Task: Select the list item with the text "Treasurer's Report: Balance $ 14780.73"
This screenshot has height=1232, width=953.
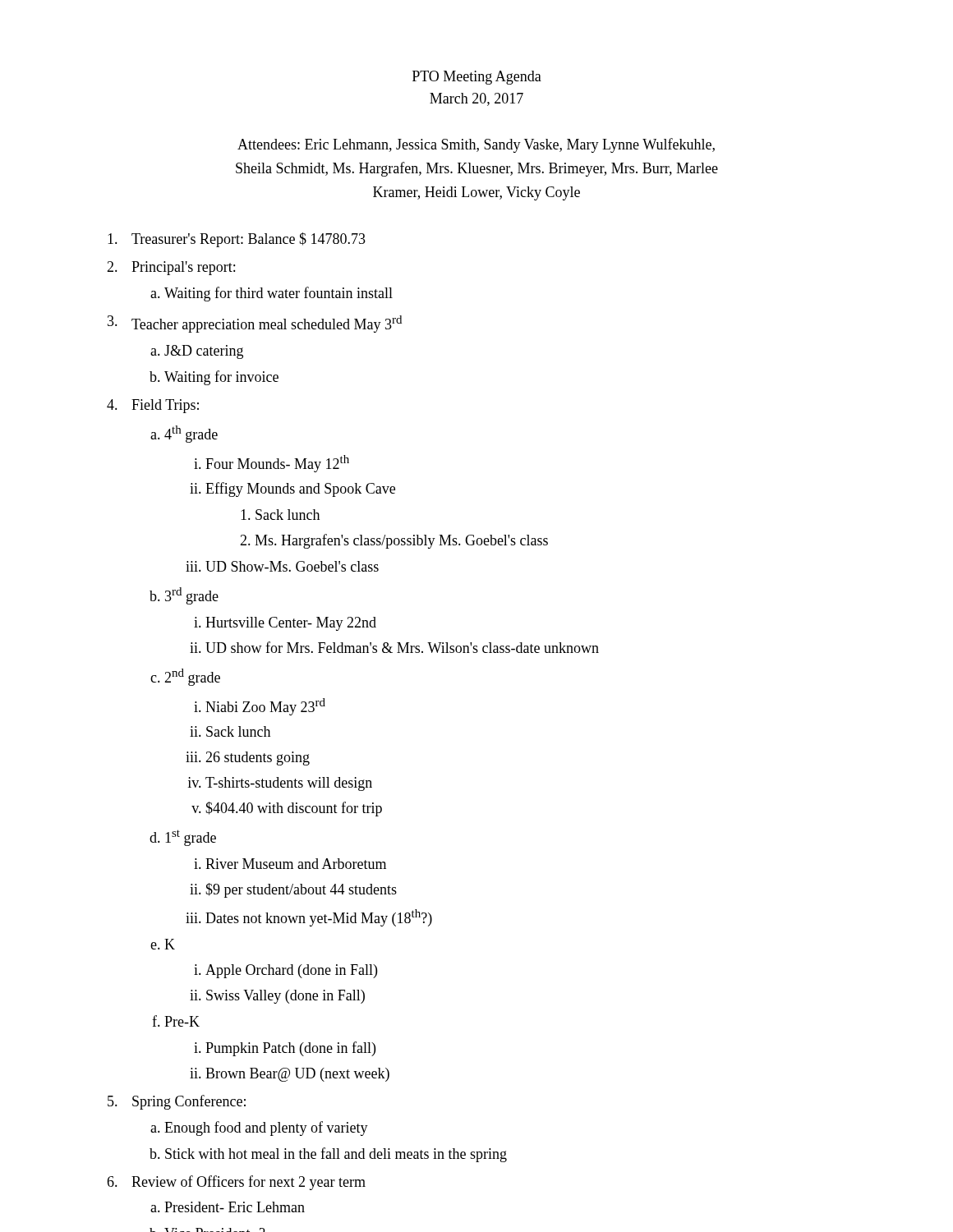Action: coord(248,239)
